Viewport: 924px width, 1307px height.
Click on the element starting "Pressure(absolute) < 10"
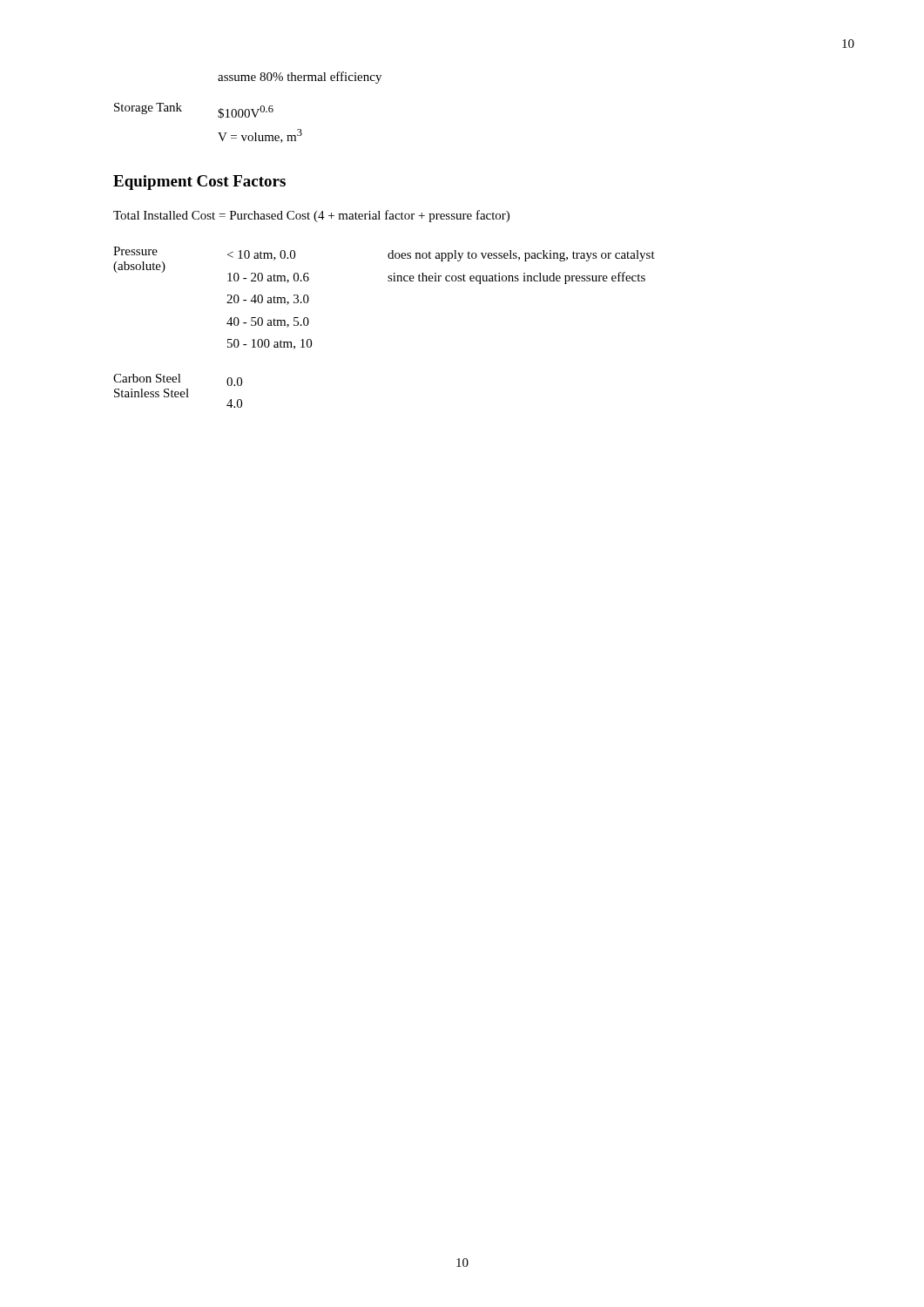click(268, 258)
